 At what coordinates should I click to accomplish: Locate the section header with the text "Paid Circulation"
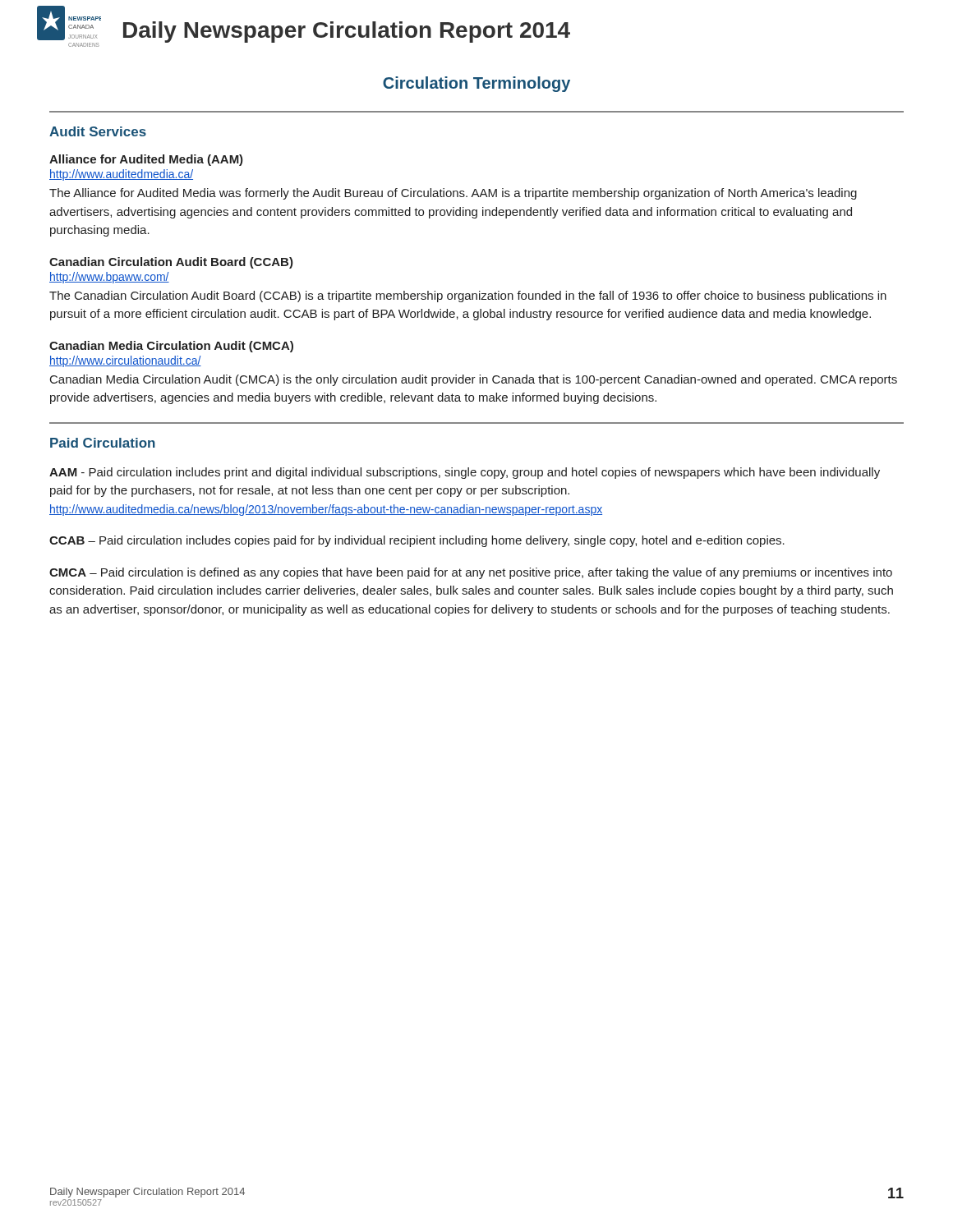tap(102, 443)
